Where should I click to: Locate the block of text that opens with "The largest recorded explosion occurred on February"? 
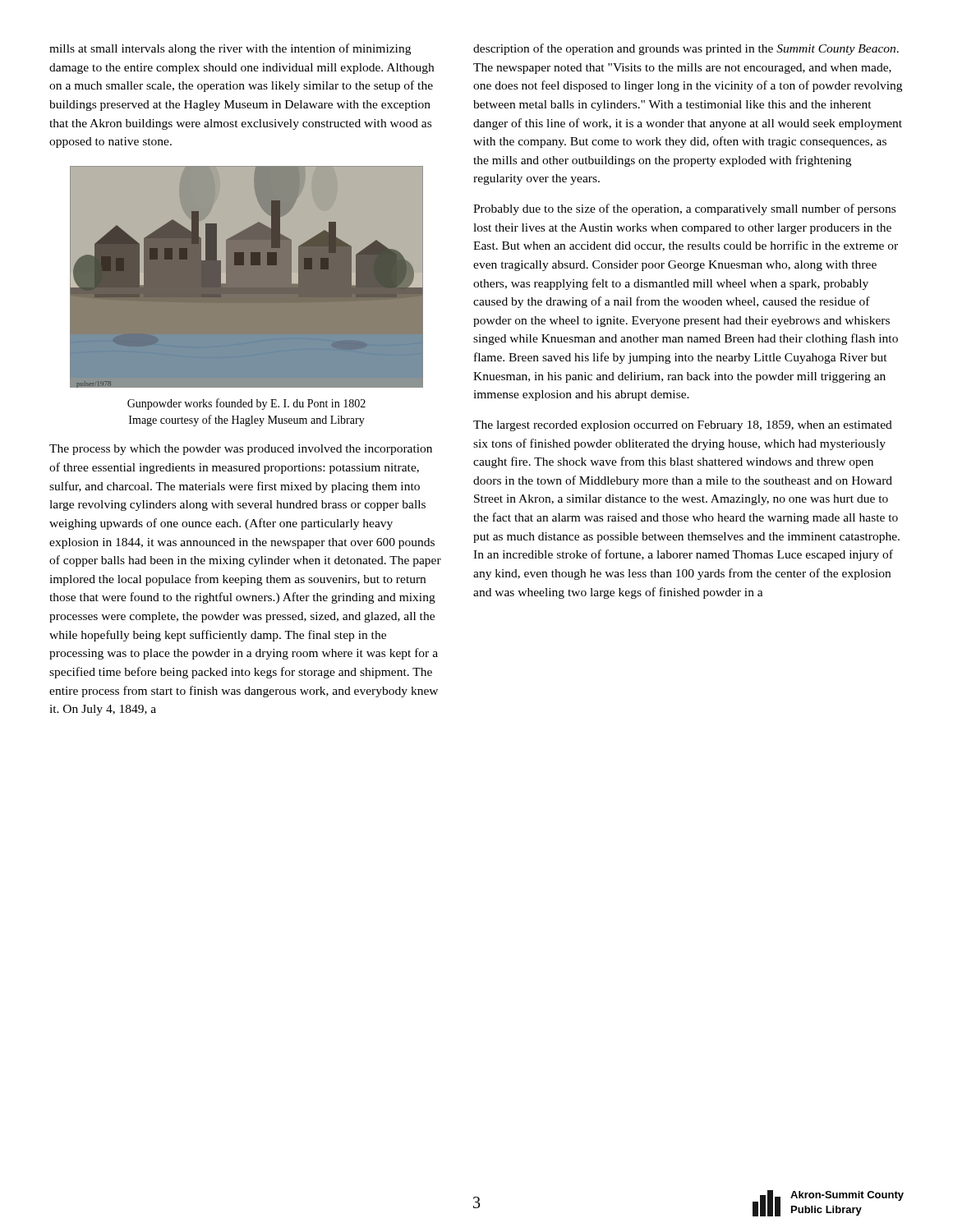pyautogui.click(x=687, y=508)
